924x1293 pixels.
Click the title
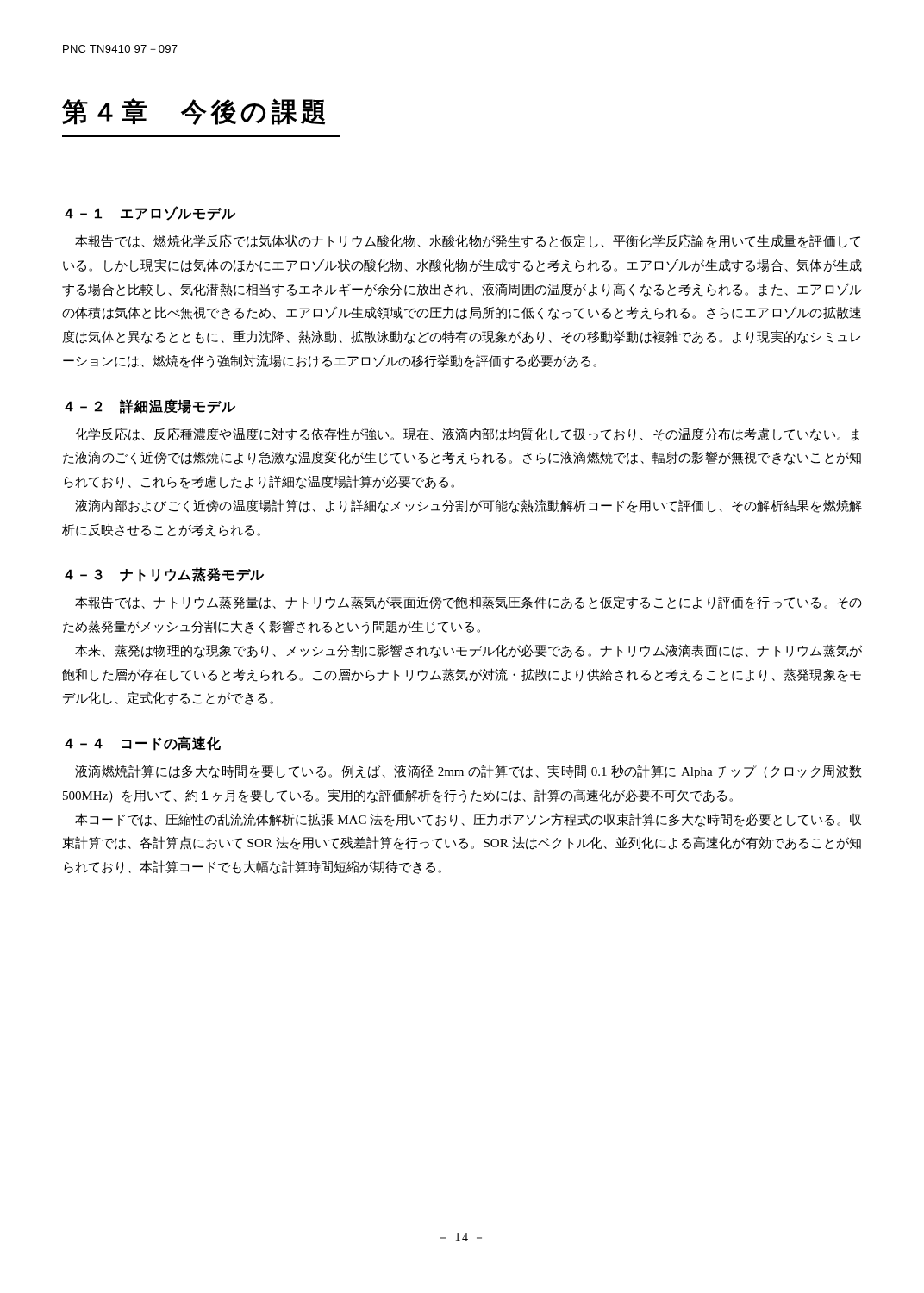point(196,112)
